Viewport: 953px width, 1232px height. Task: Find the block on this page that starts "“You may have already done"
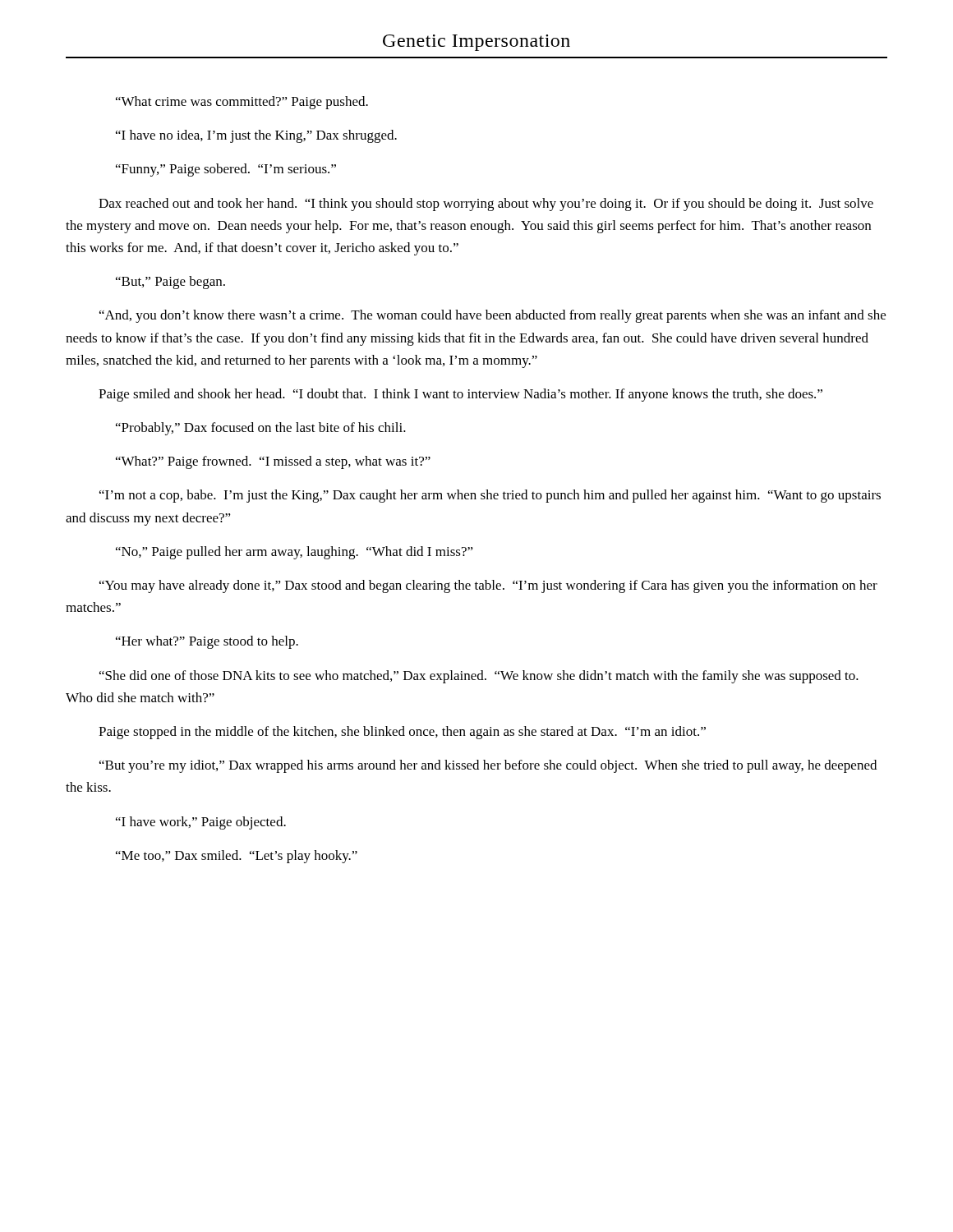point(471,596)
